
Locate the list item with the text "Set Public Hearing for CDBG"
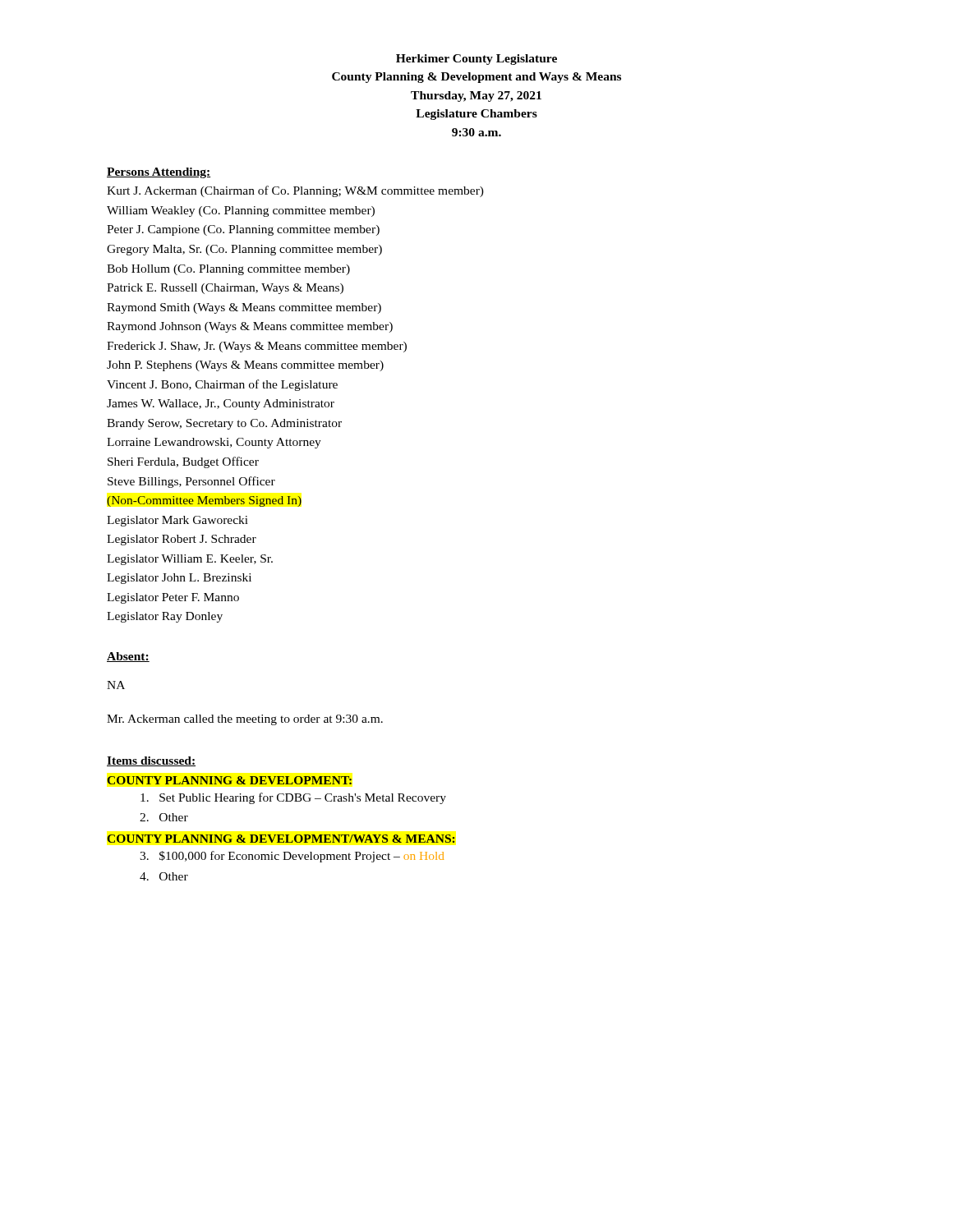[x=293, y=798]
